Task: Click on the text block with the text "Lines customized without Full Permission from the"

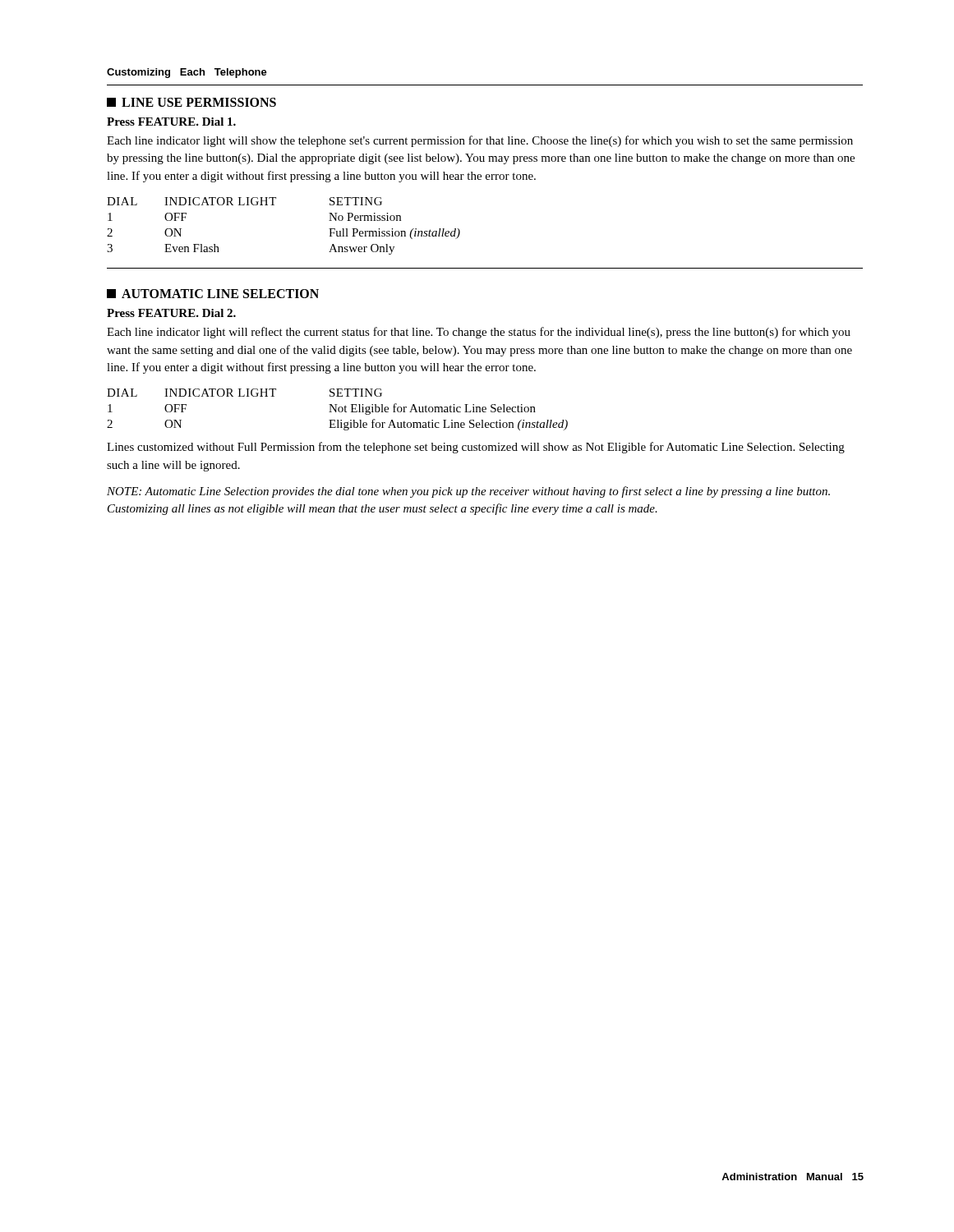Action: [485, 456]
